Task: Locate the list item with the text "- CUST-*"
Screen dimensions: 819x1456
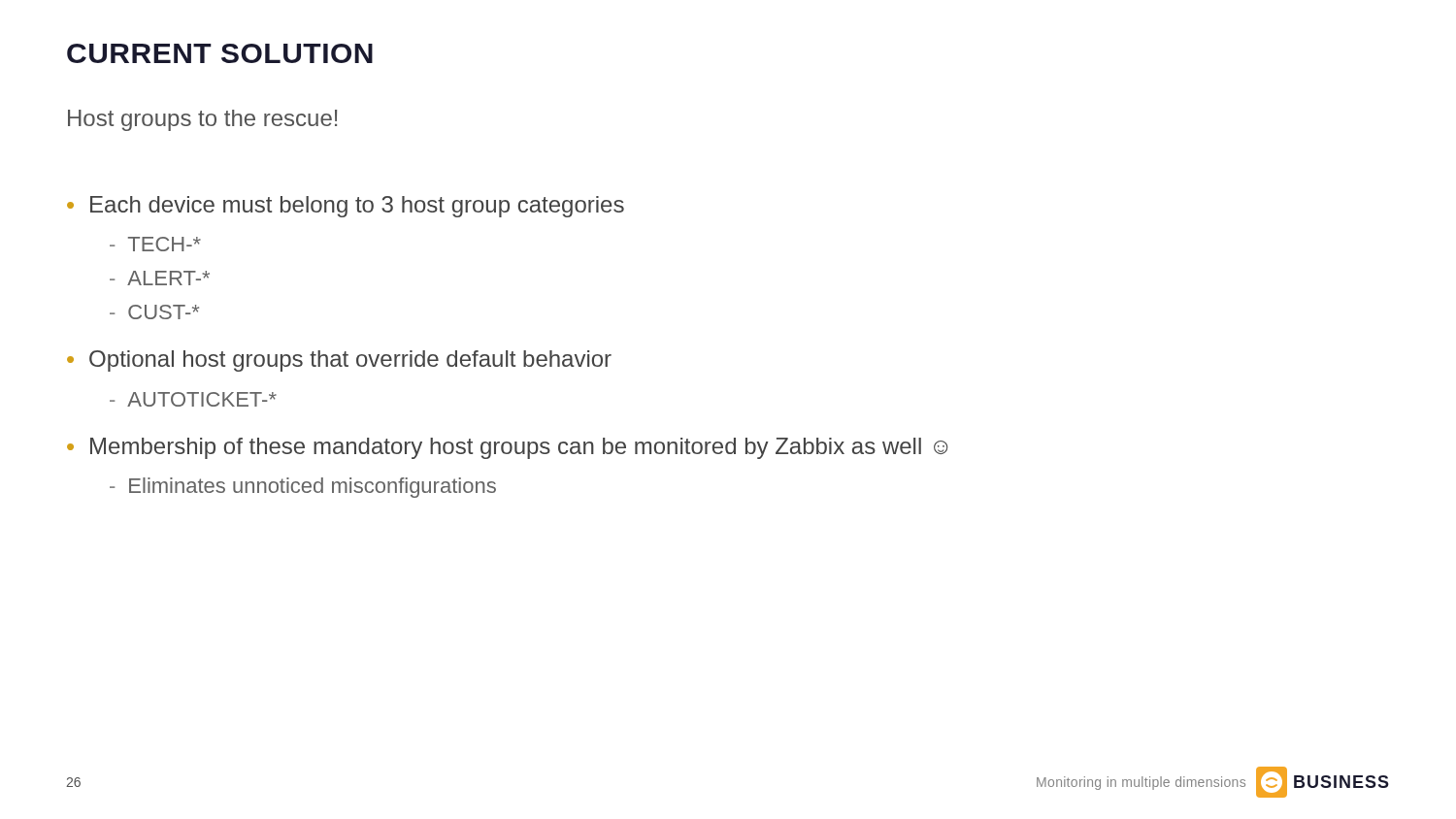Action: 154,312
